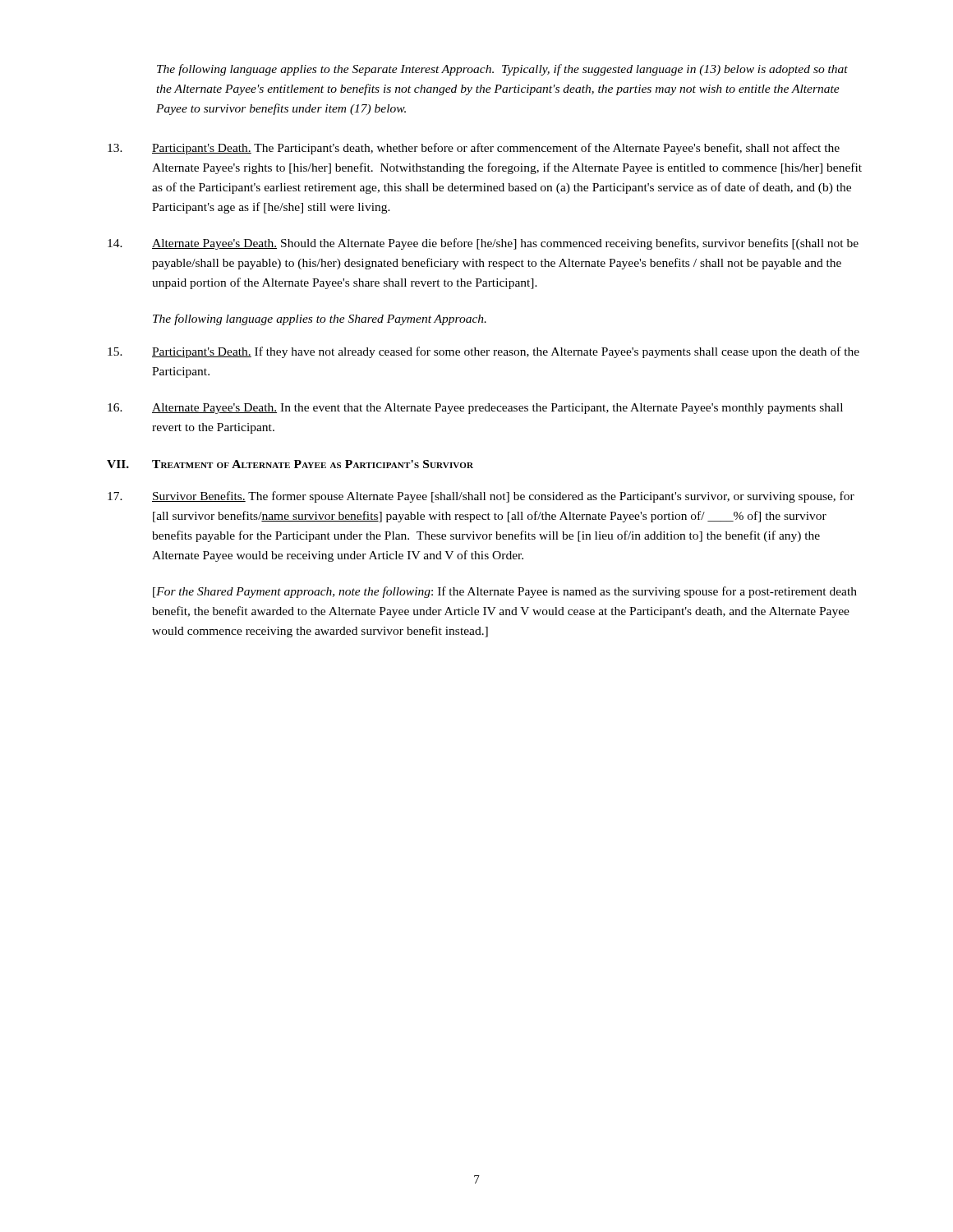
Task: Find the text starting "VII. Treatment of Alternate Payee"
Action: (290, 464)
